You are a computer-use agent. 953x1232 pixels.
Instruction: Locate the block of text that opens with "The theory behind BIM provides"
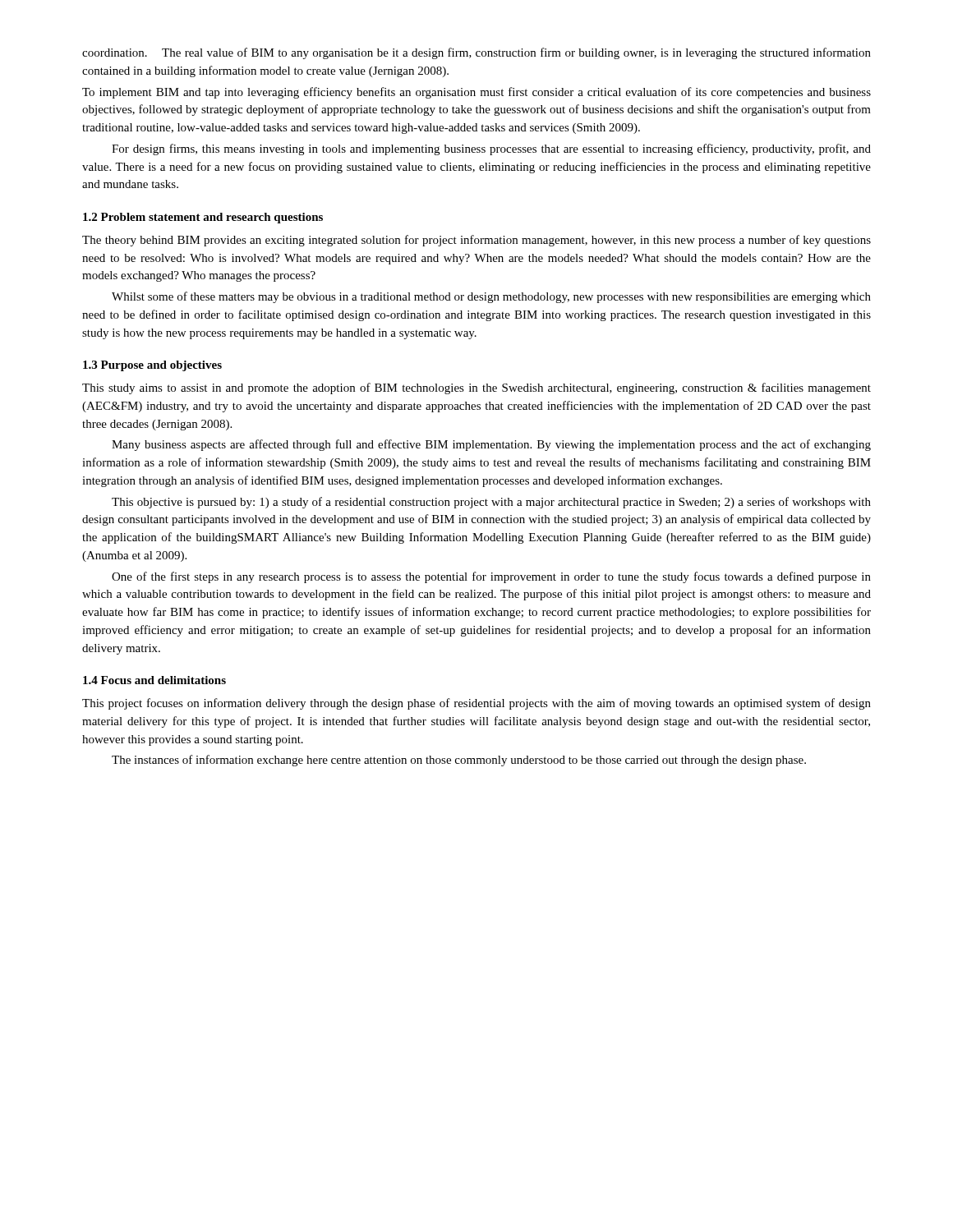click(476, 258)
